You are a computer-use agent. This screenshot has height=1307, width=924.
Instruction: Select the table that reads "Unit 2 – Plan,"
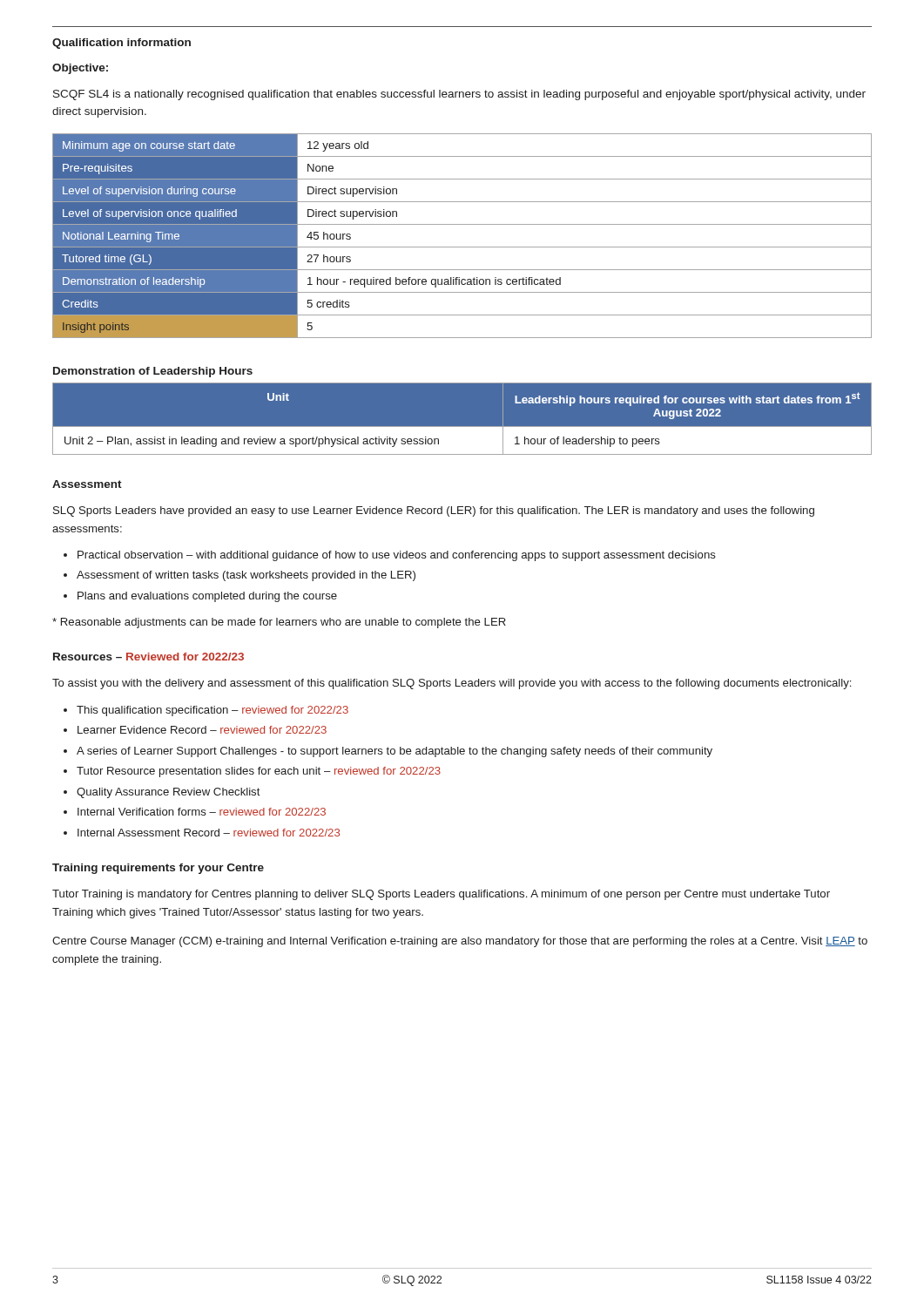(x=462, y=418)
